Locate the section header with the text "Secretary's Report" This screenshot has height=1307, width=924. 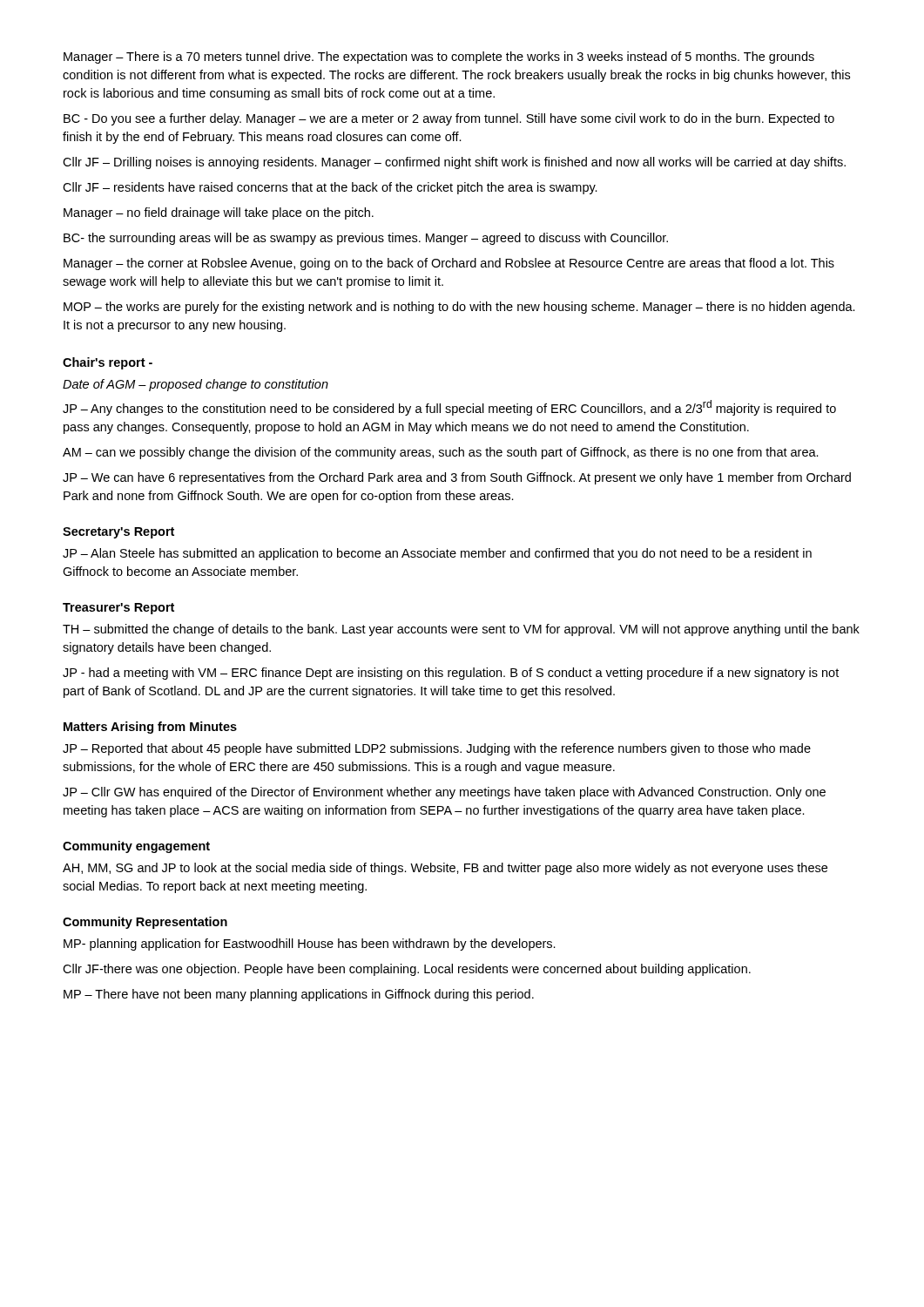coord(119,532)
